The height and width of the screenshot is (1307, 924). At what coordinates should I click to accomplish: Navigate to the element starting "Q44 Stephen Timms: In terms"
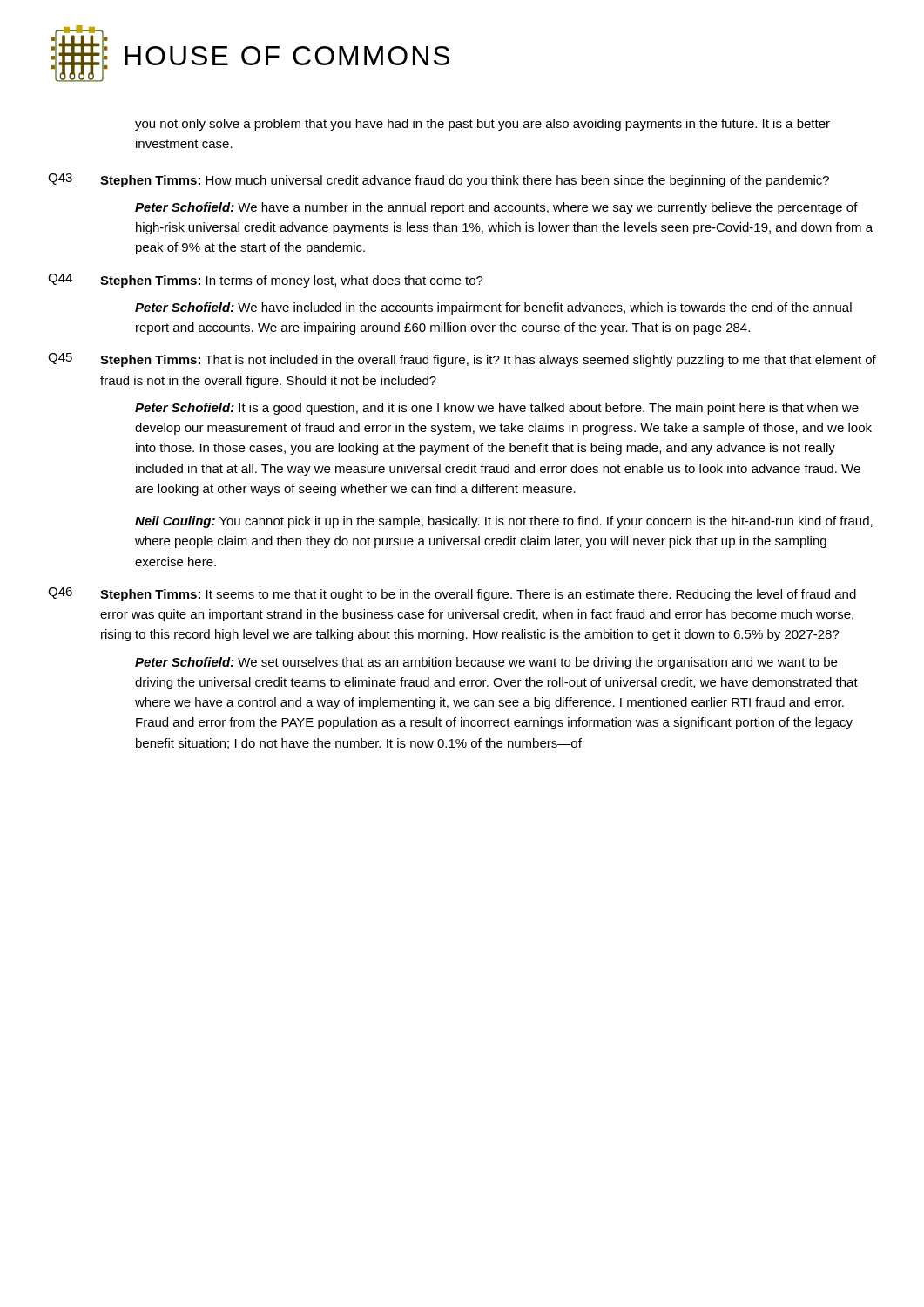462,280
